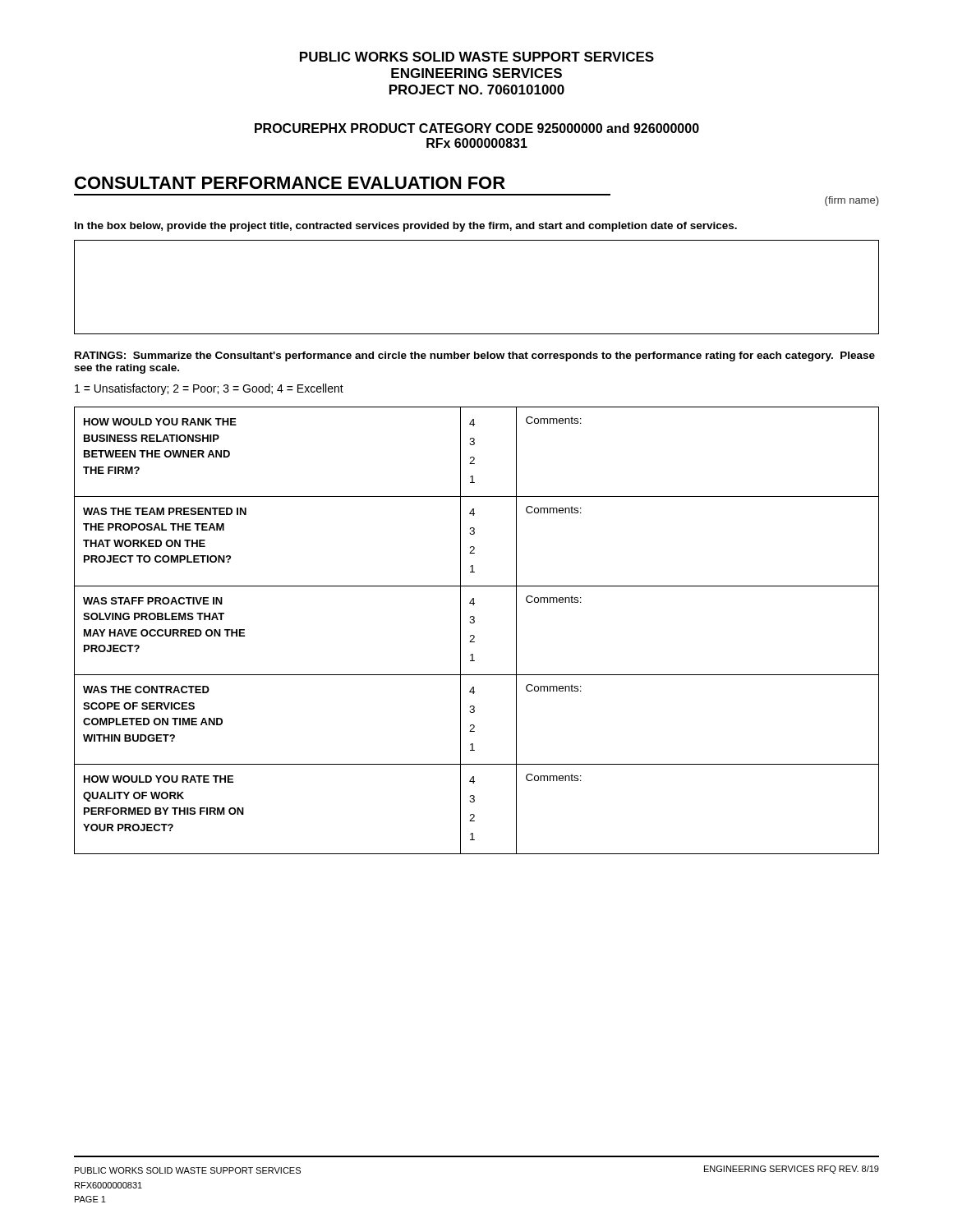Find the title containing "CONSULTANT PERFORMANCE EVALUATION FOR"

point(342,183)
